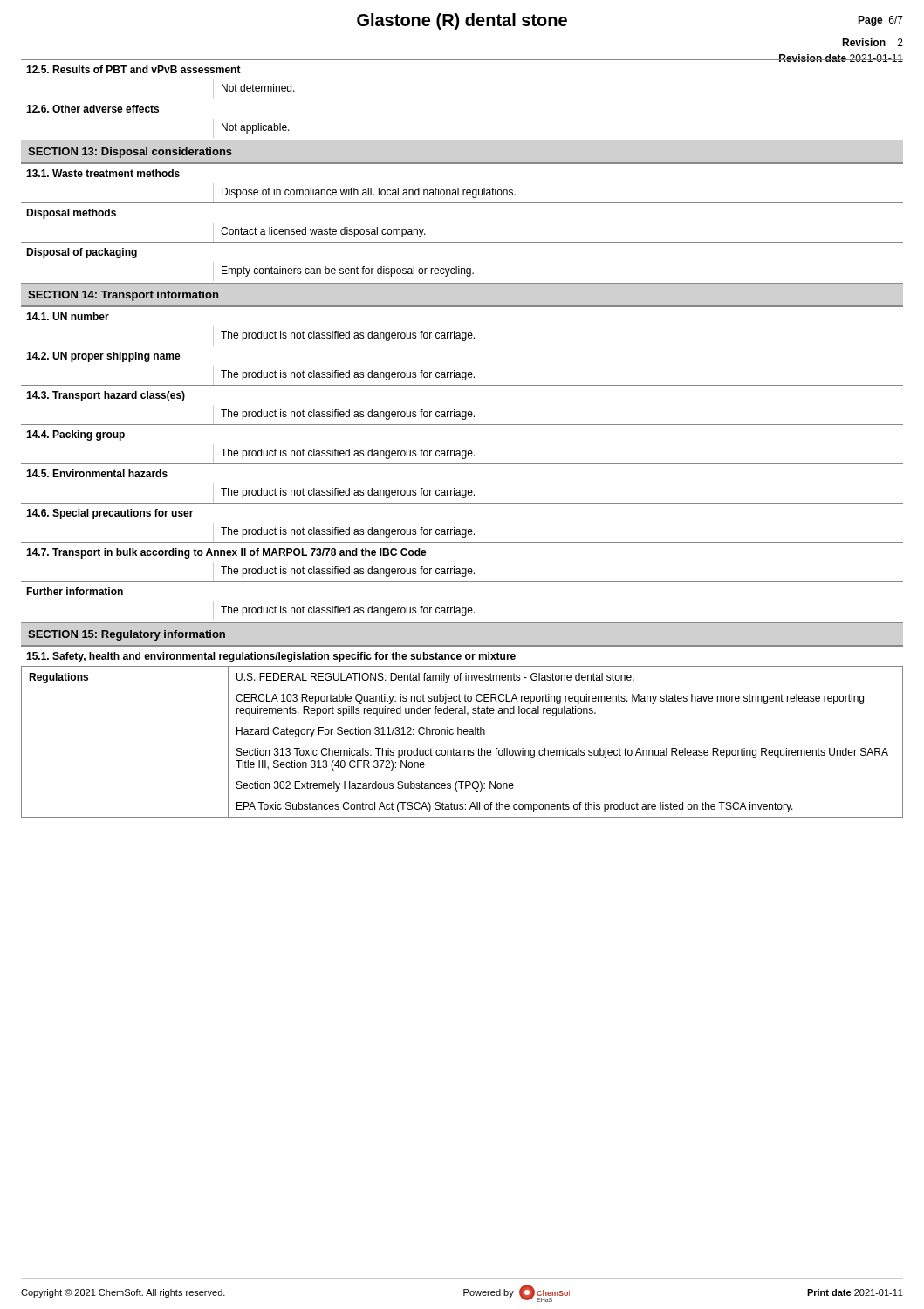Select the text block starting "14.3. Transport hazard class(es)"

(106, 395)
